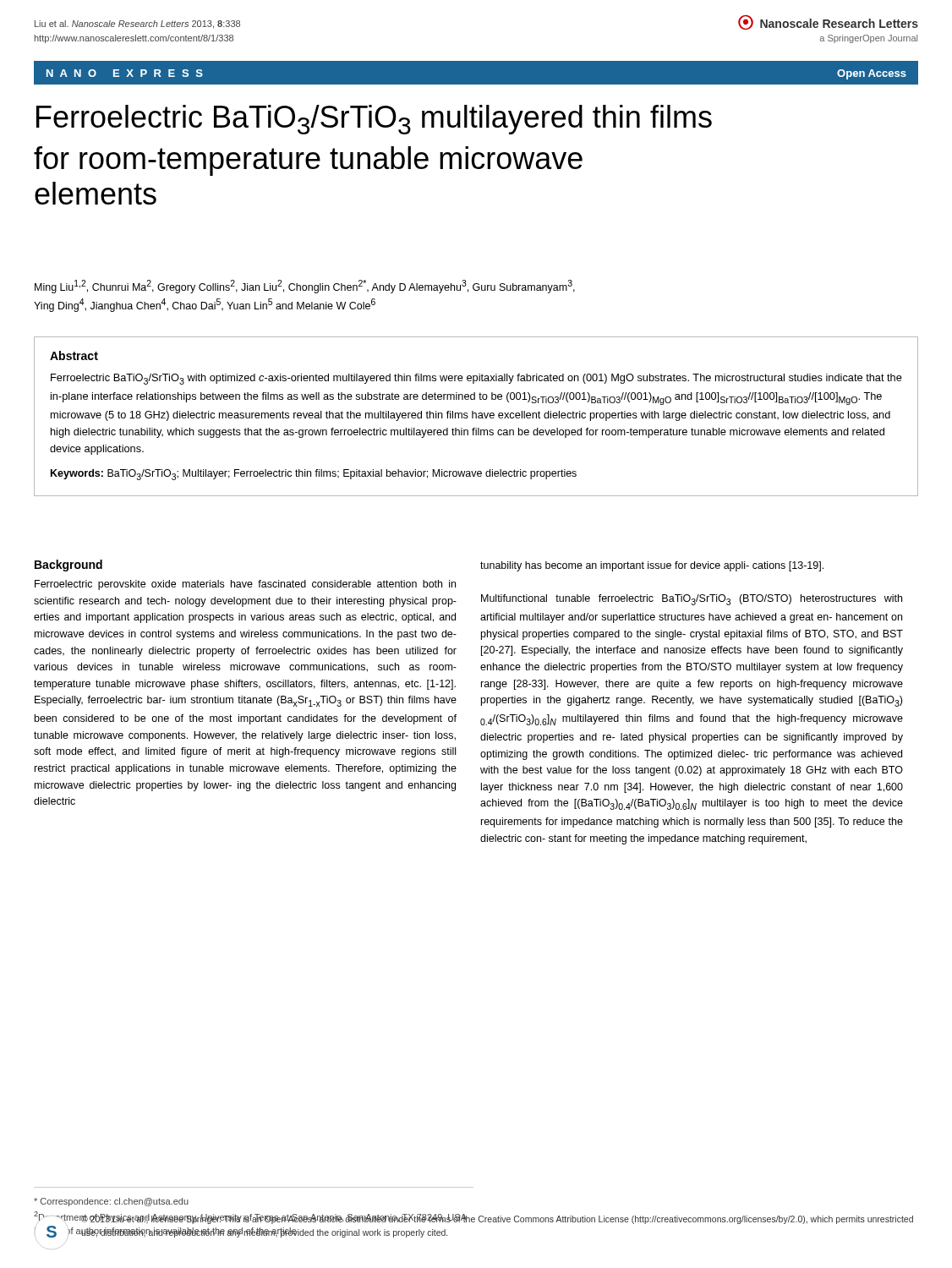Where is the passage that starts "© 2013 Liu et al.; licensee Springer."?
Viewport: 952px width, 1268px height.
coord(497,1226)
